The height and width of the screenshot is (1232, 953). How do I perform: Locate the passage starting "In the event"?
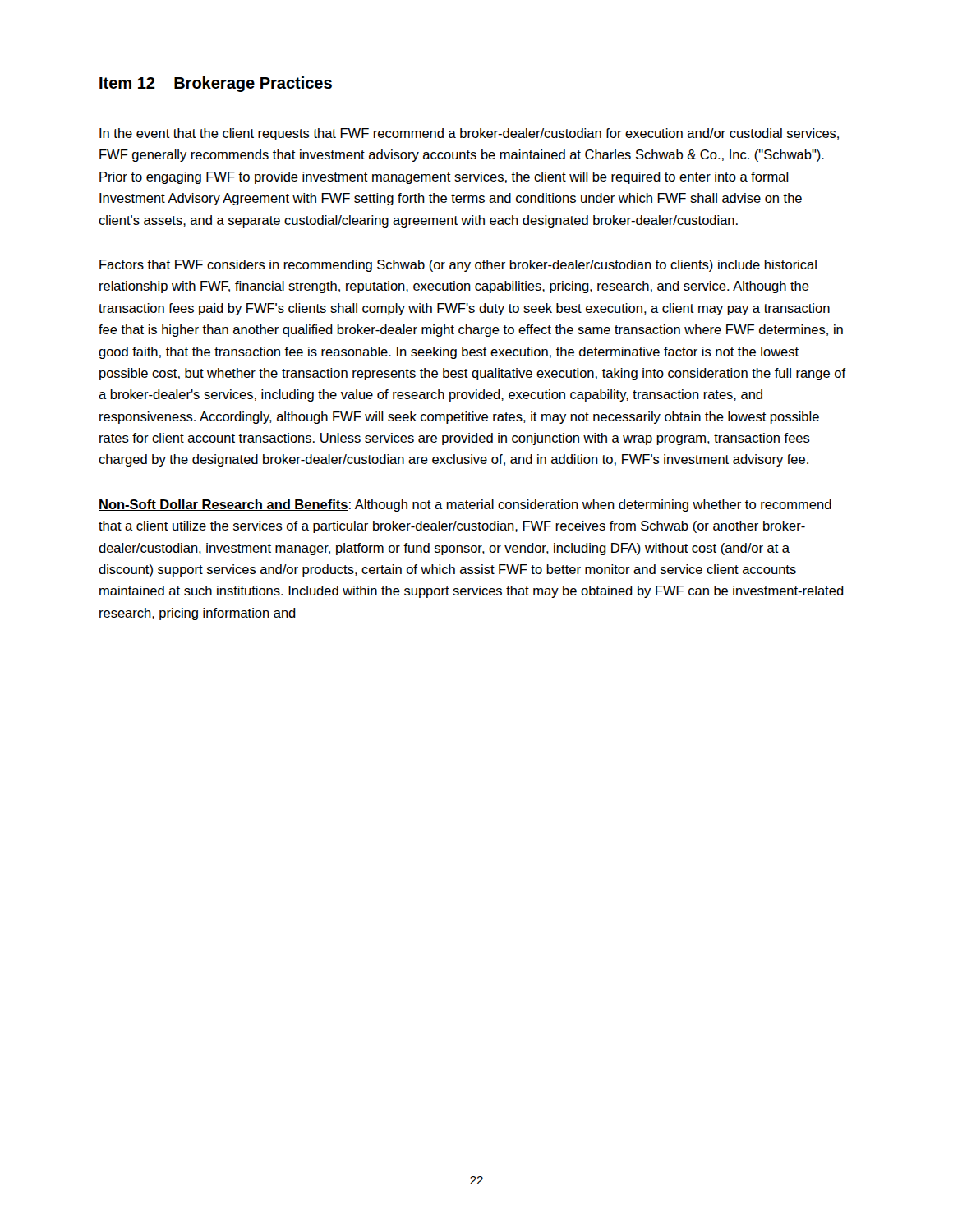tap(469, 176)
